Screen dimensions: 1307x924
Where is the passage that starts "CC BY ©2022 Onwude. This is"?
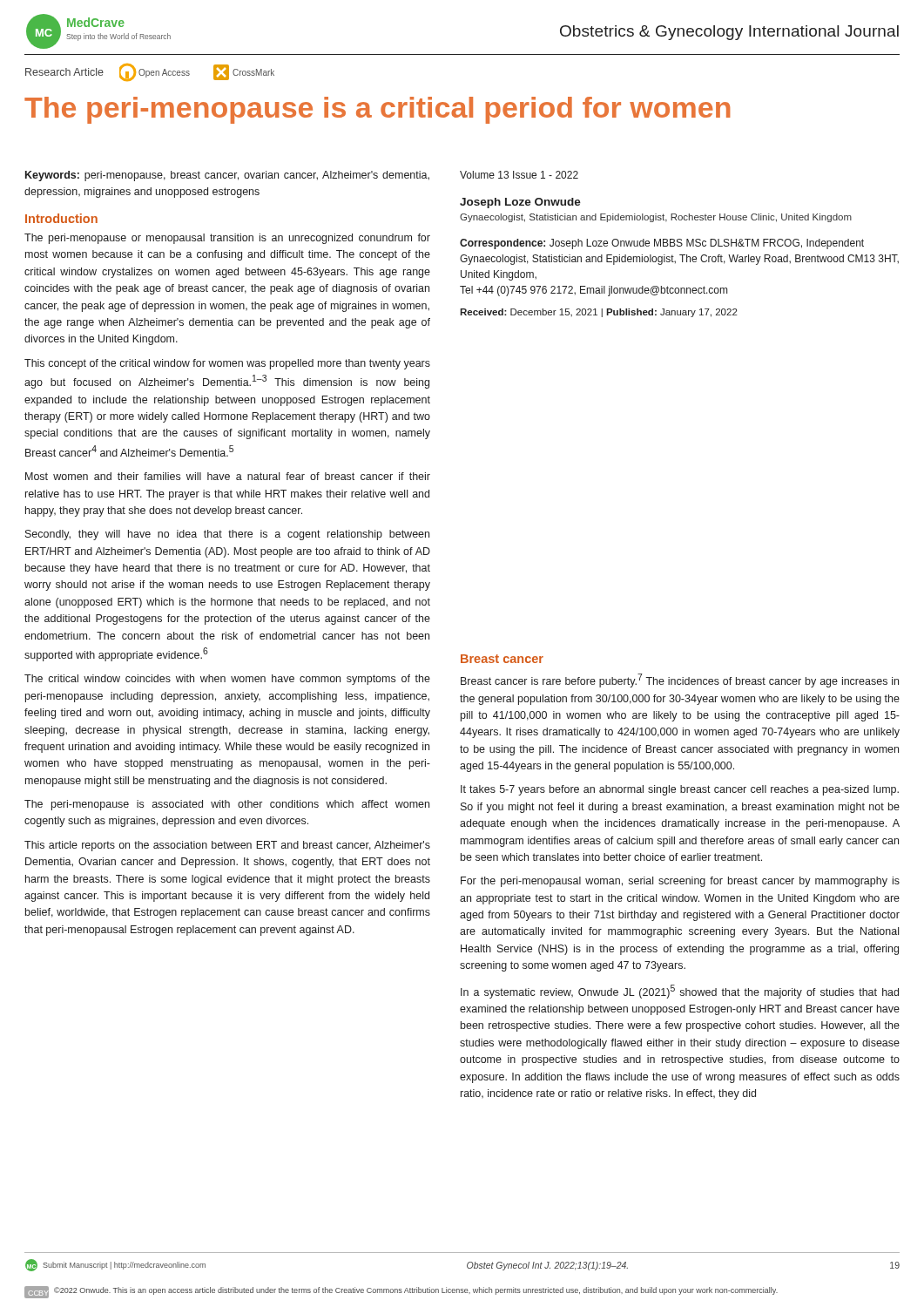tap(401, 1292)
